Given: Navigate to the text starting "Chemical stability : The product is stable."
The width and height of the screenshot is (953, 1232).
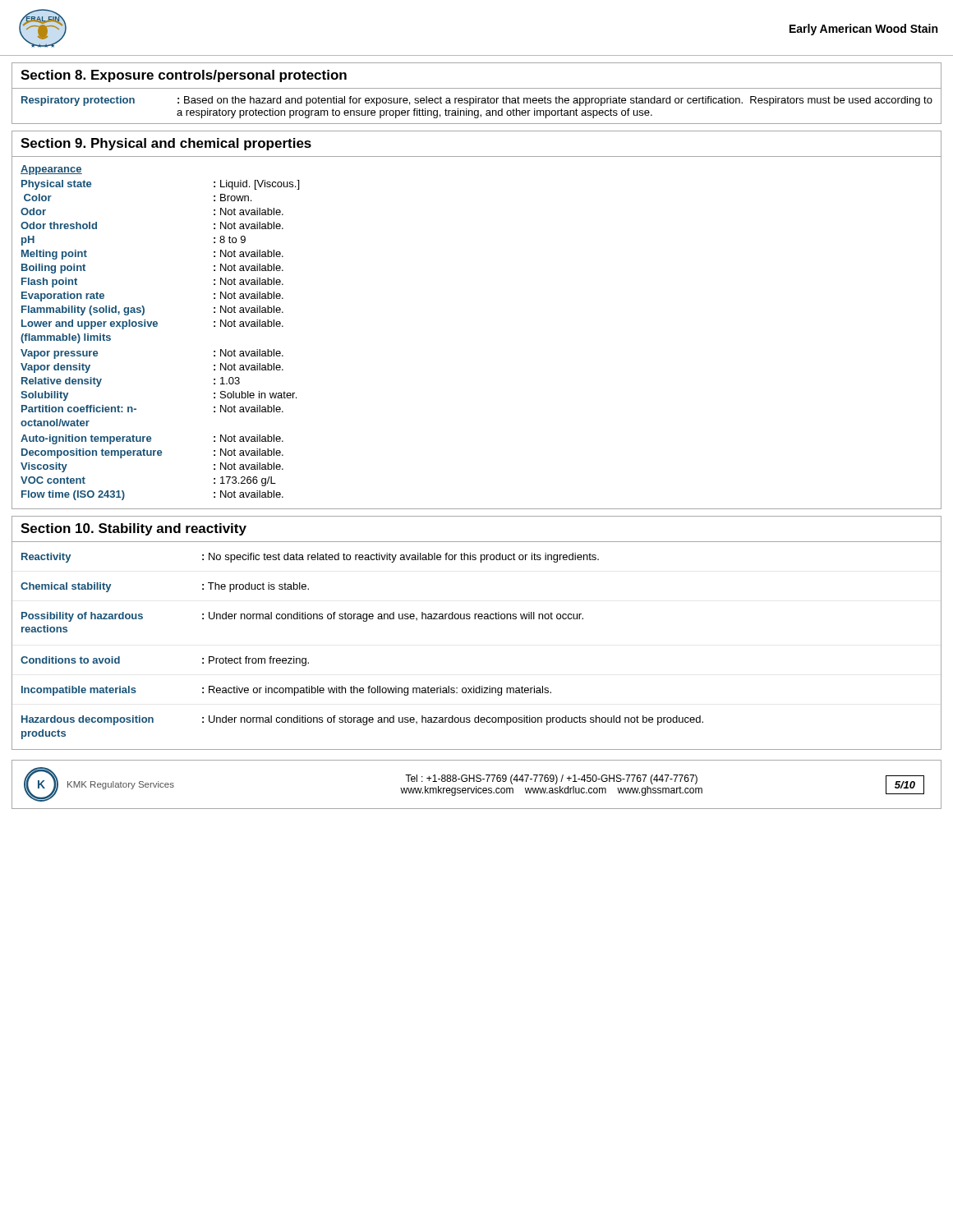Looking at the screenshot, I should (x=60, y=587).
